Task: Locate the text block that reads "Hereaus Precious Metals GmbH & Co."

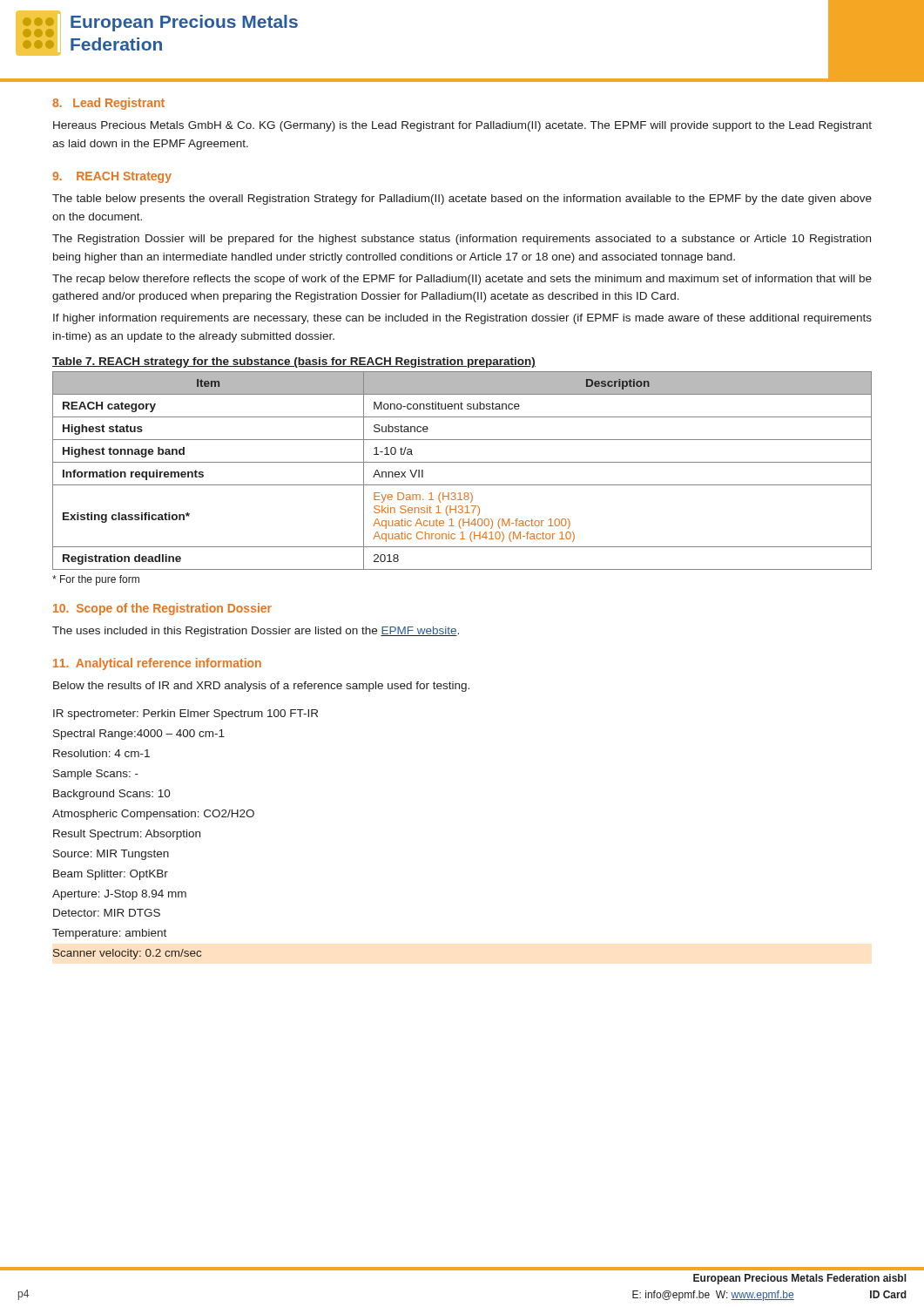Action: click(462, 134)
